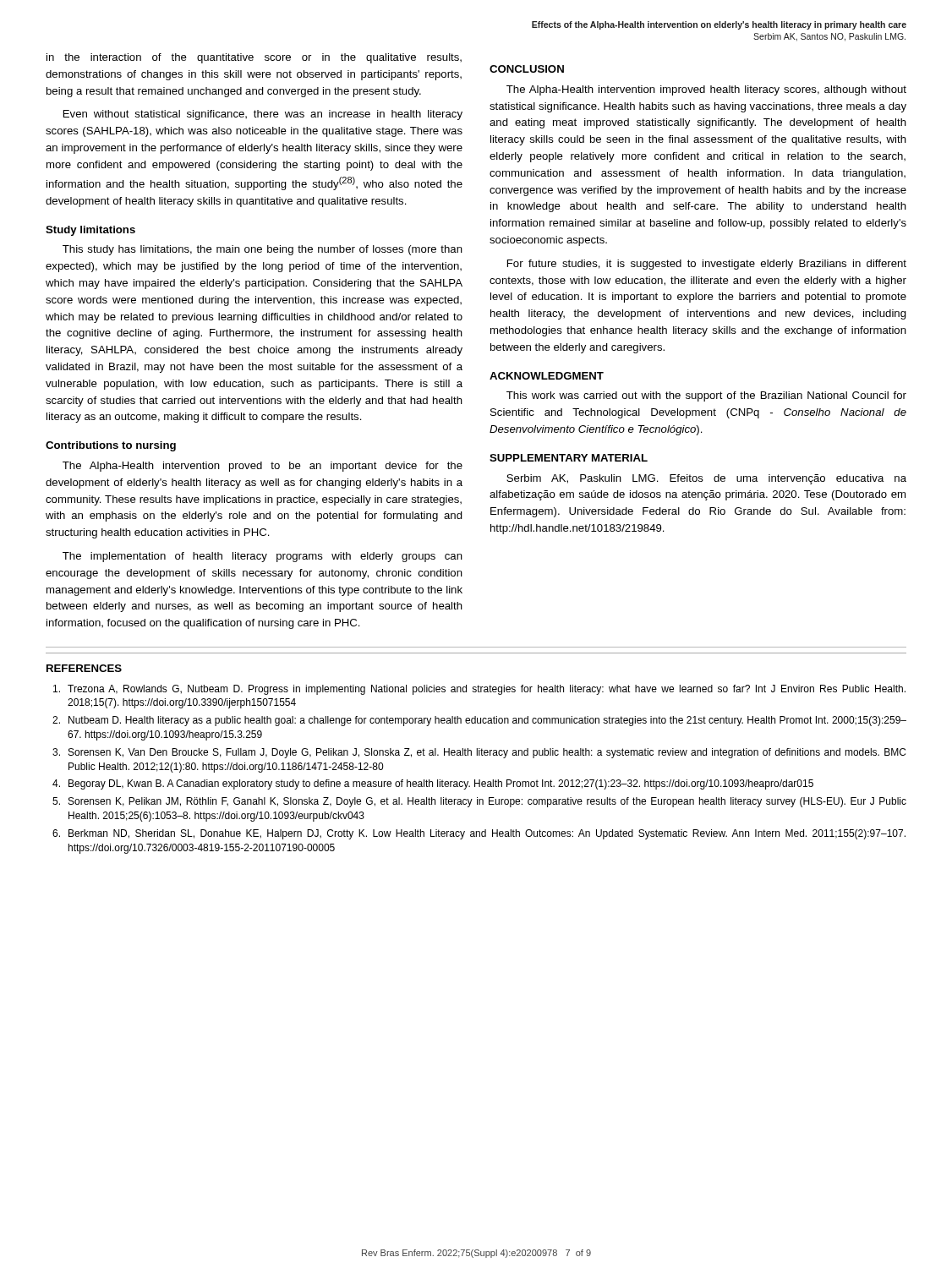Viewport: 952px width, 1268px height.
Task: Select the section header containing "Contributions to nursing"
Action: coord(111,445)
